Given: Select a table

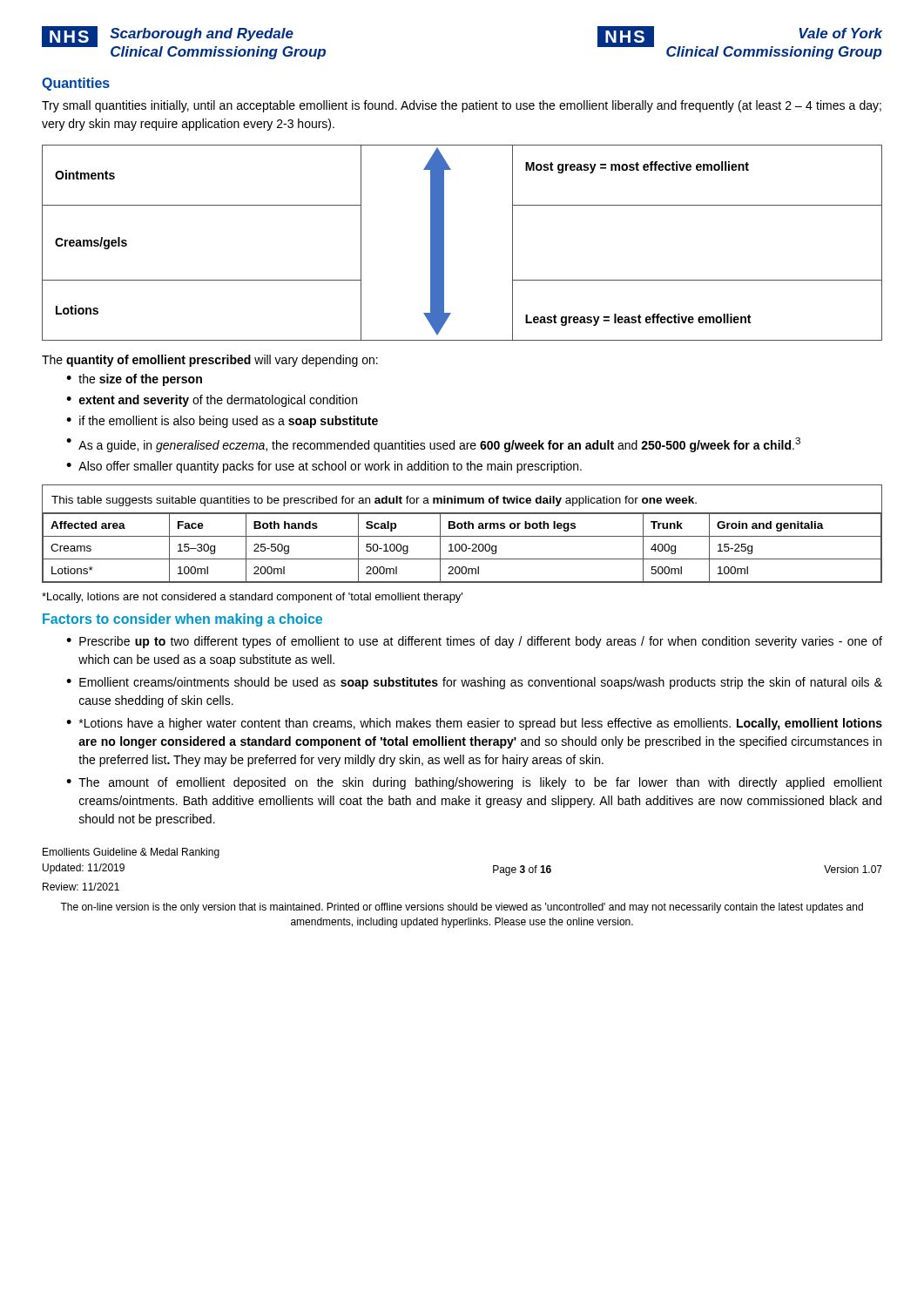Looking at the screenshot, I should pos(462,534).
